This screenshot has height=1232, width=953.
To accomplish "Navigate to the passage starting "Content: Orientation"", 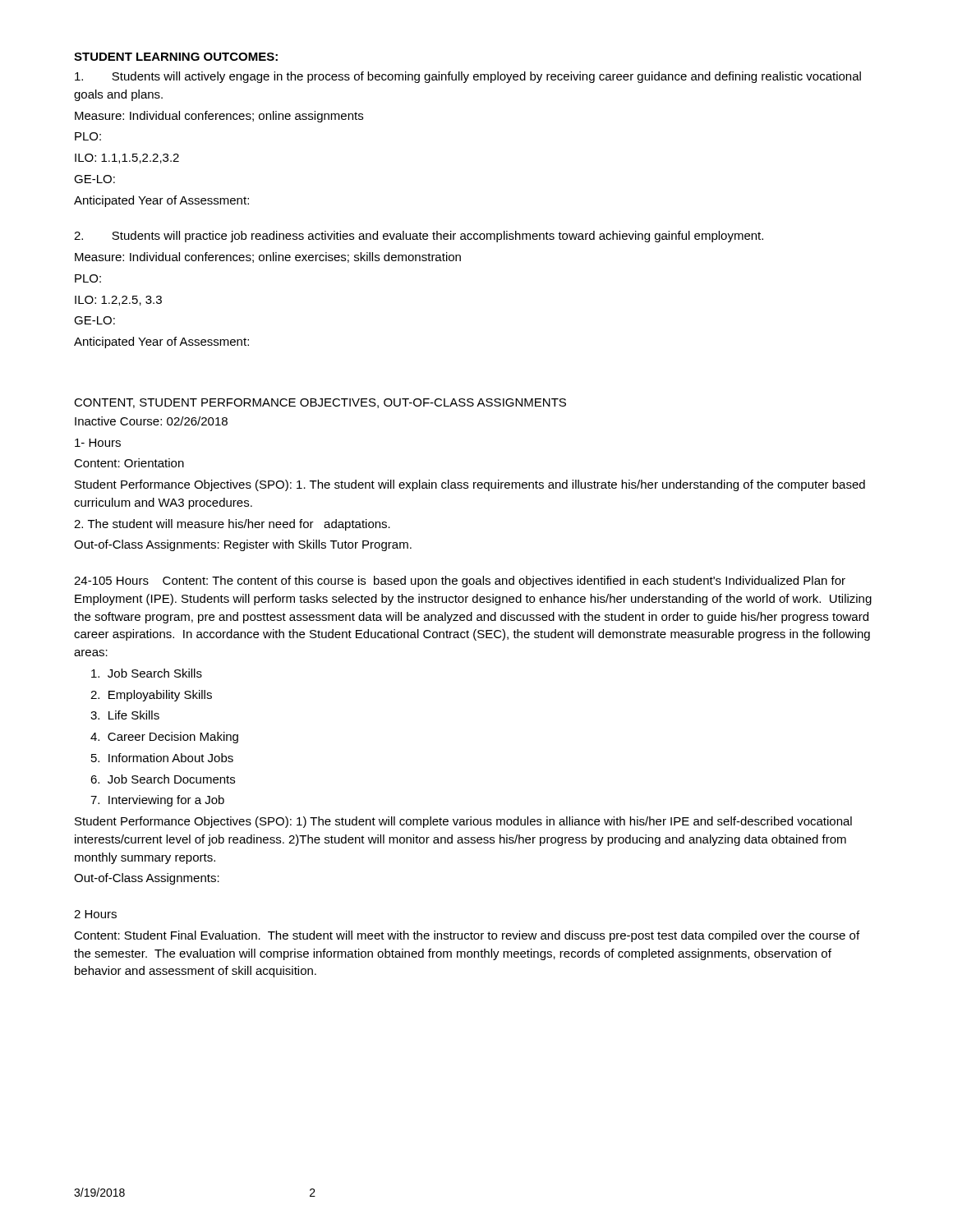I will (x=129, y=463).
